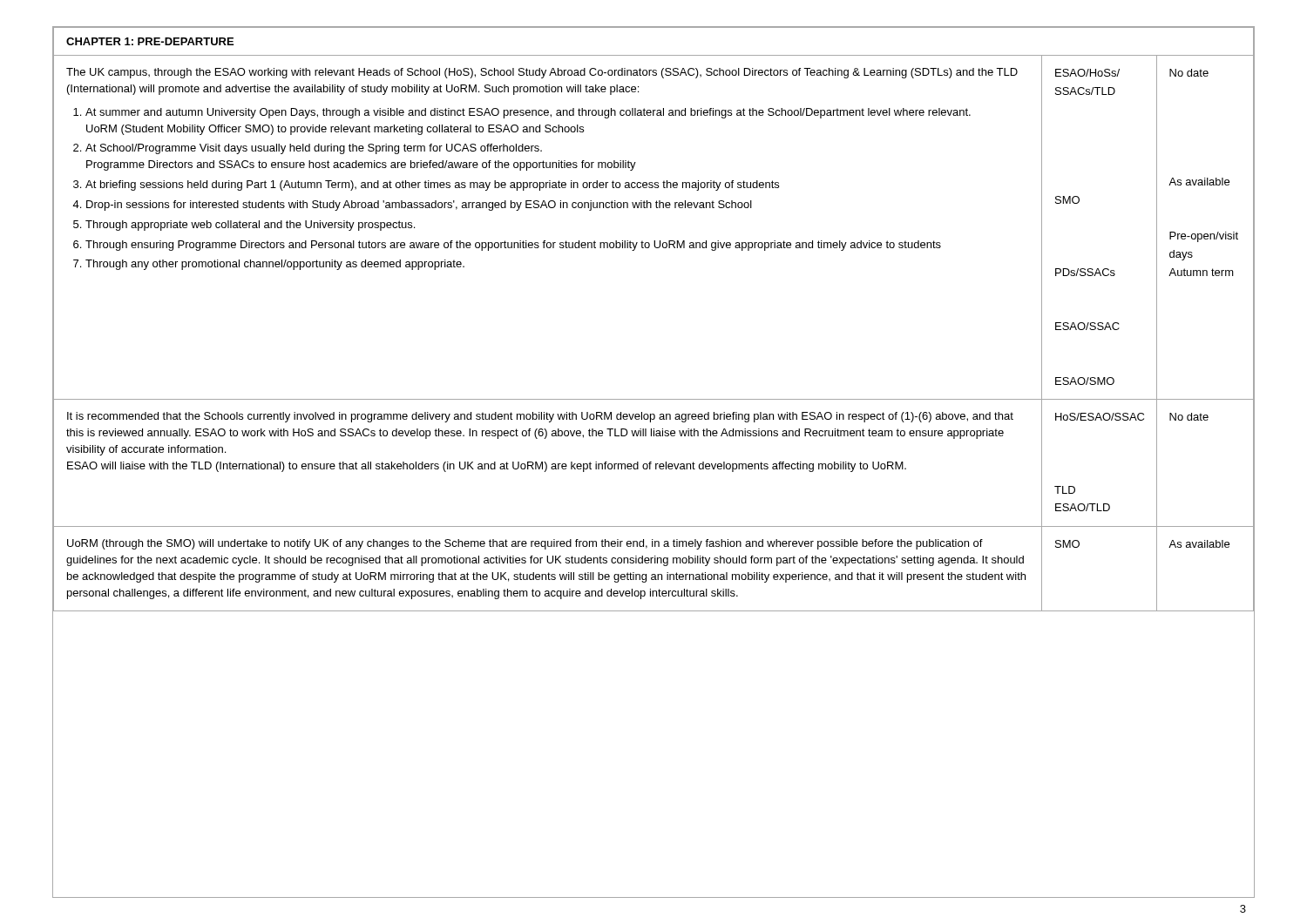Click on the text with the text "No dateAs availablePre-open/visit daysAutumn term"
Image resolution: width=1307 pixels, height=924 pixels.
pyautogui.click(x=1204, y=172)
